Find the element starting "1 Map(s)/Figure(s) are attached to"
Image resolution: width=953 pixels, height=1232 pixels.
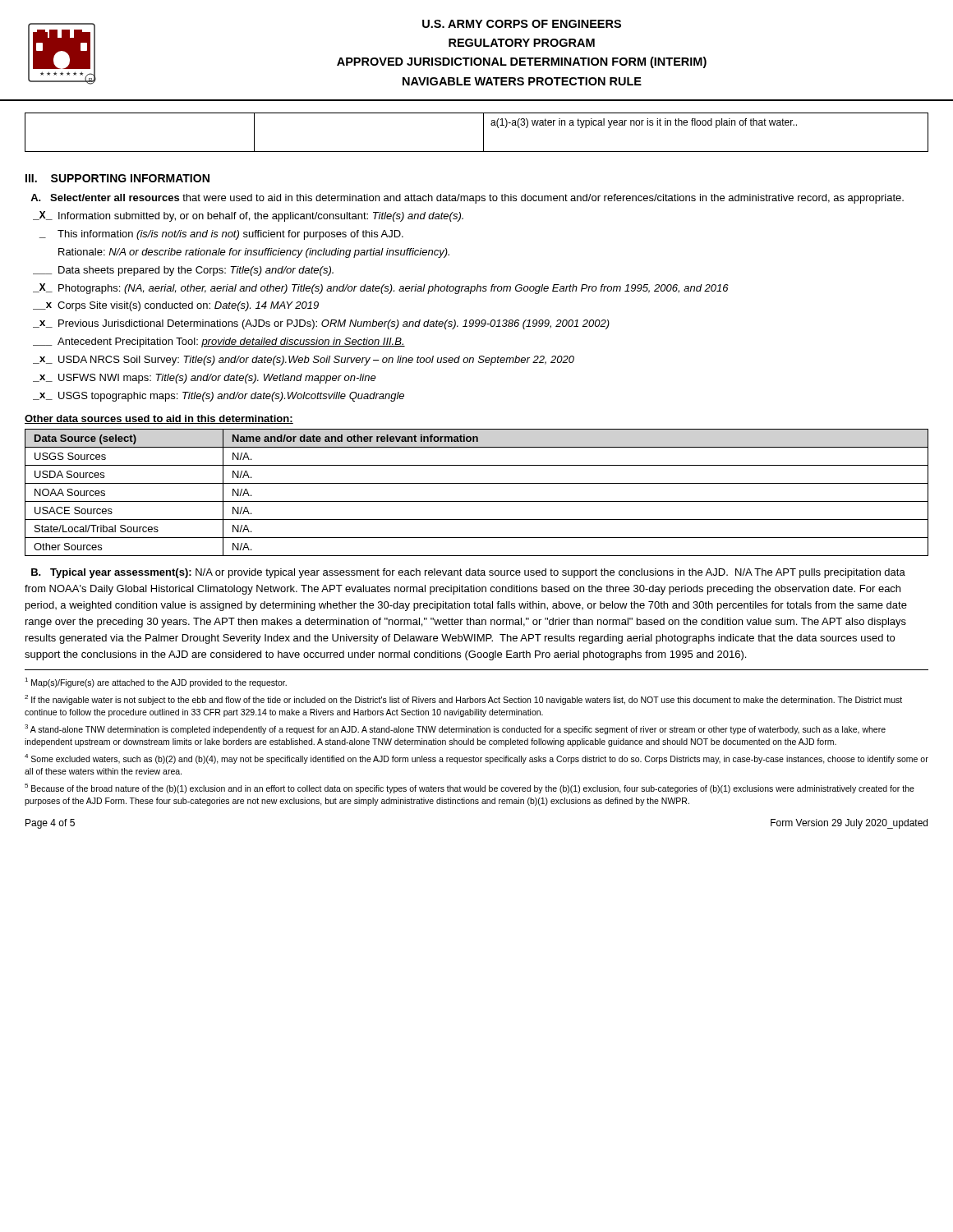(156, 682)
